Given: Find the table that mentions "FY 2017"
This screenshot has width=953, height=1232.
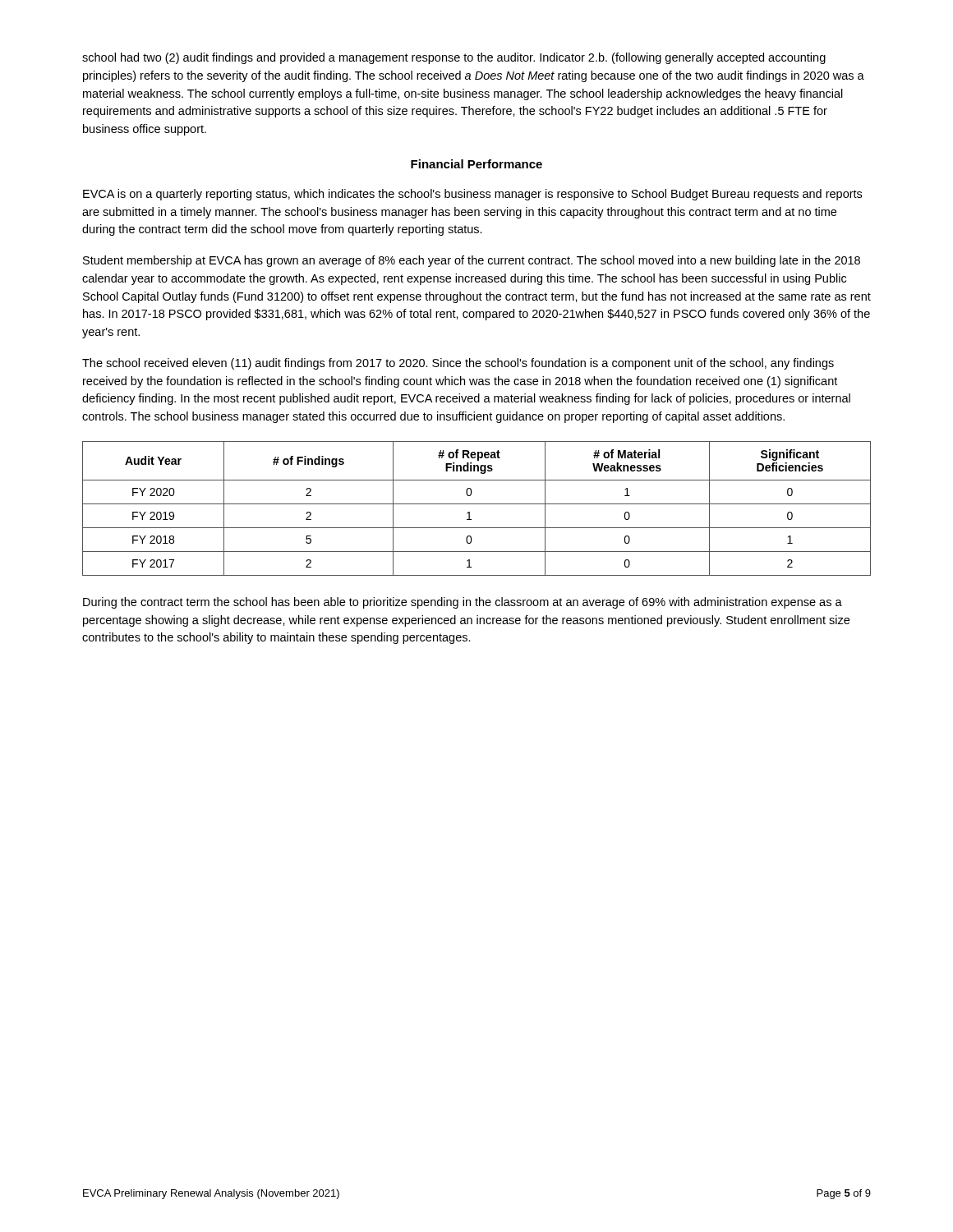Looking at the screenshot, I should [x=476, y=508].
